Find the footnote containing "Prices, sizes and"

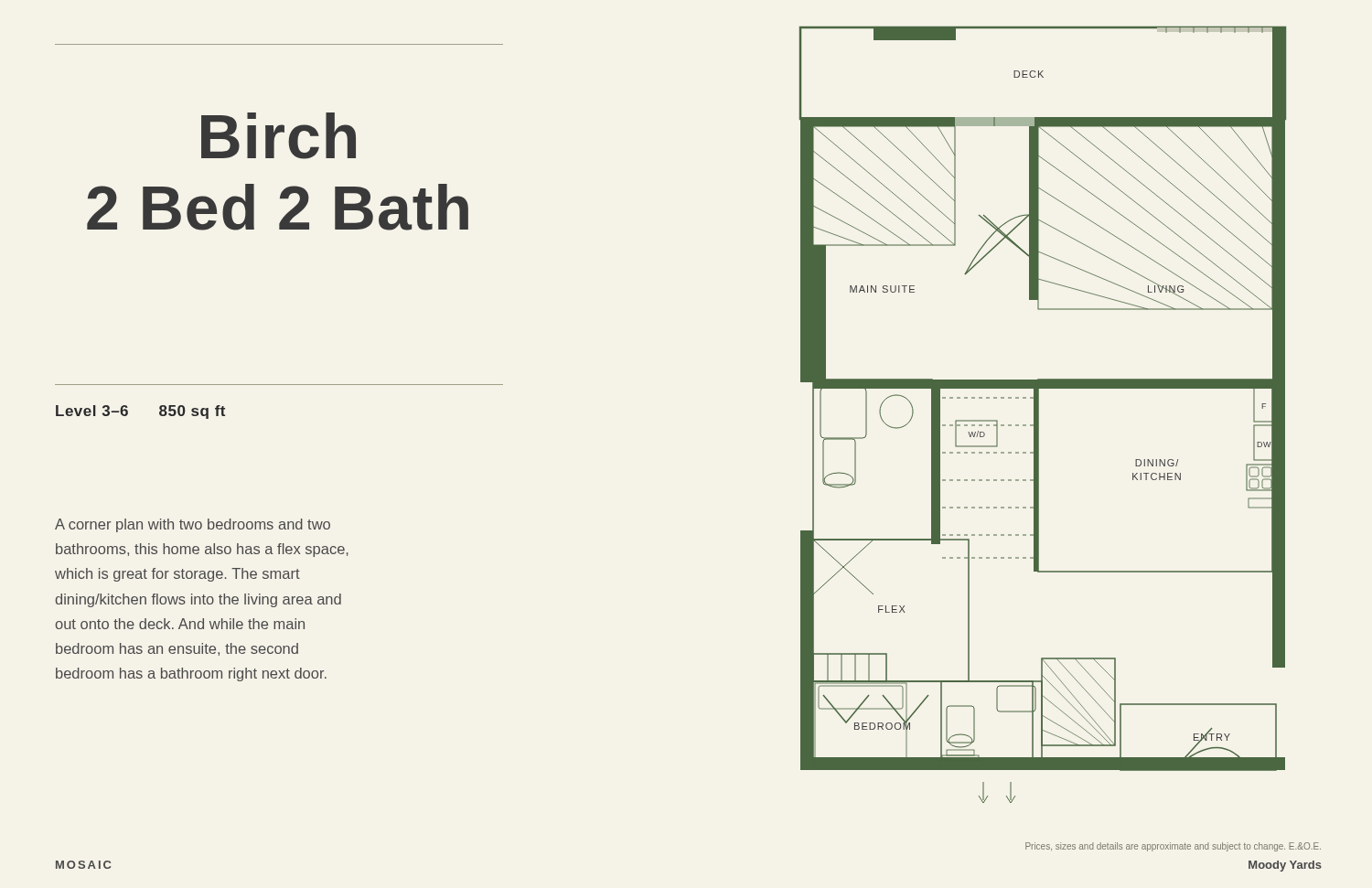tap(1173, 846)
